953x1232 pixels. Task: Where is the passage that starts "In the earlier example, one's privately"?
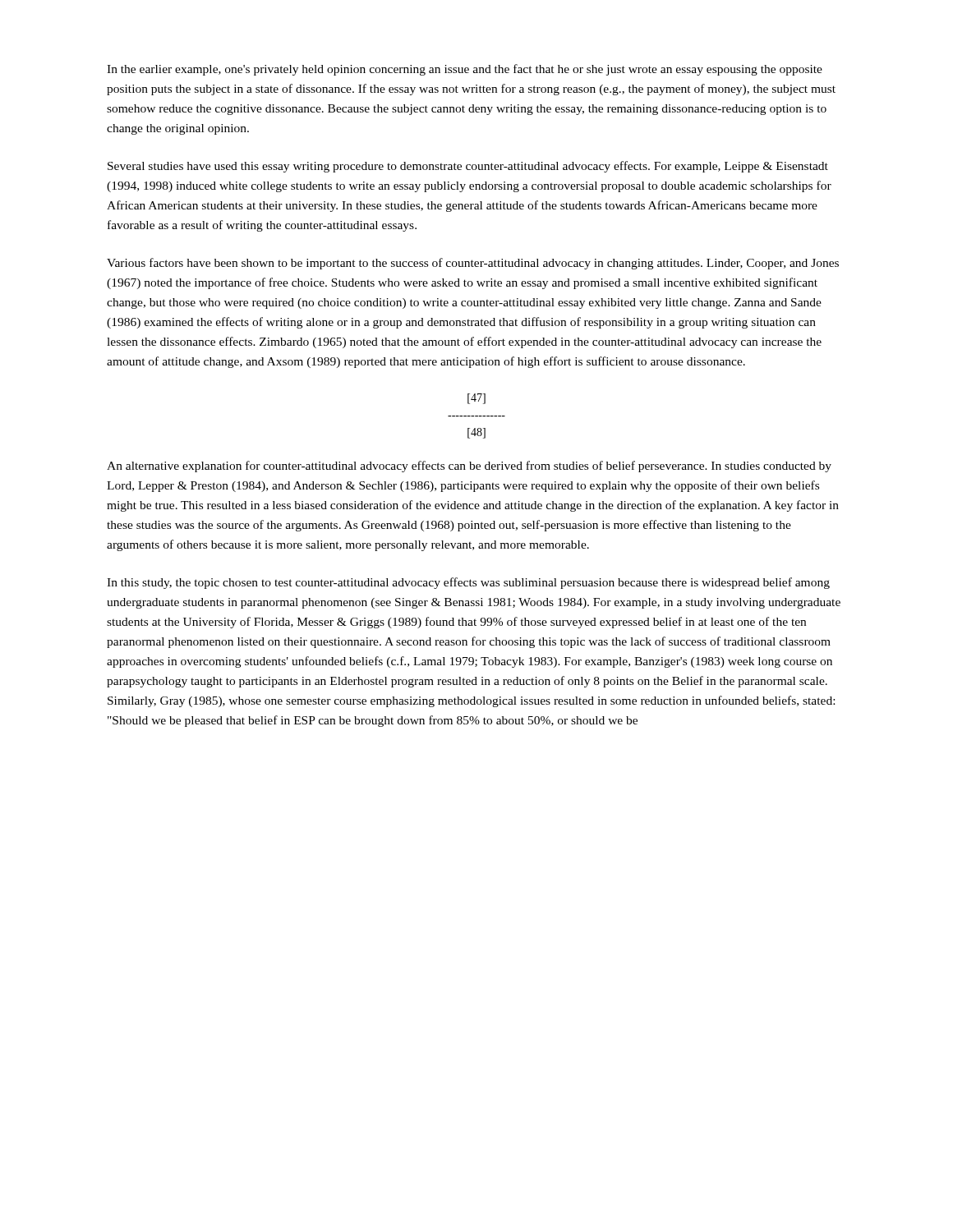(x=471, y=98)
